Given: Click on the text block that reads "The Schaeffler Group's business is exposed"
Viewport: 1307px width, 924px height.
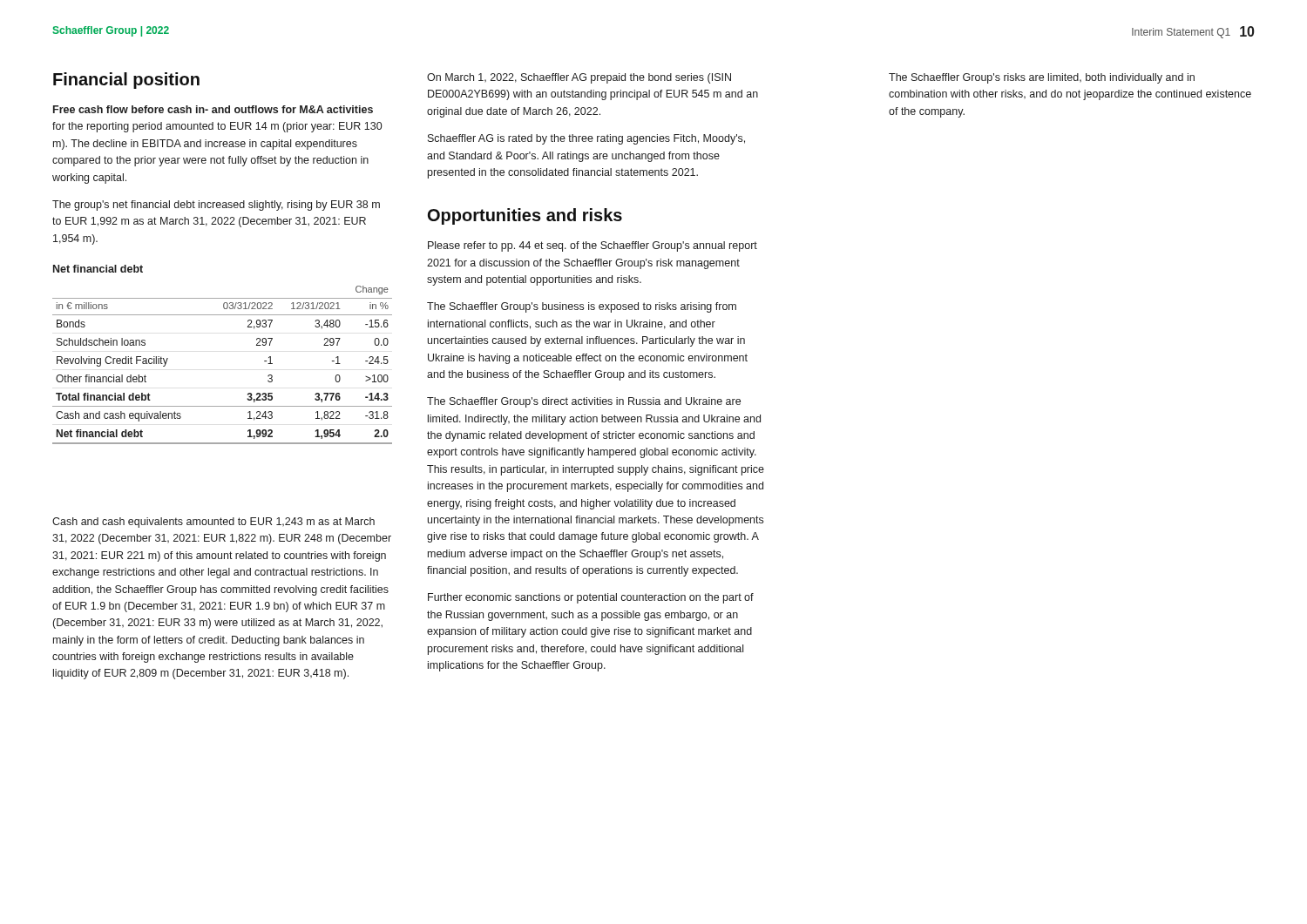Looking at the screenshot, I should click(587, 341).
